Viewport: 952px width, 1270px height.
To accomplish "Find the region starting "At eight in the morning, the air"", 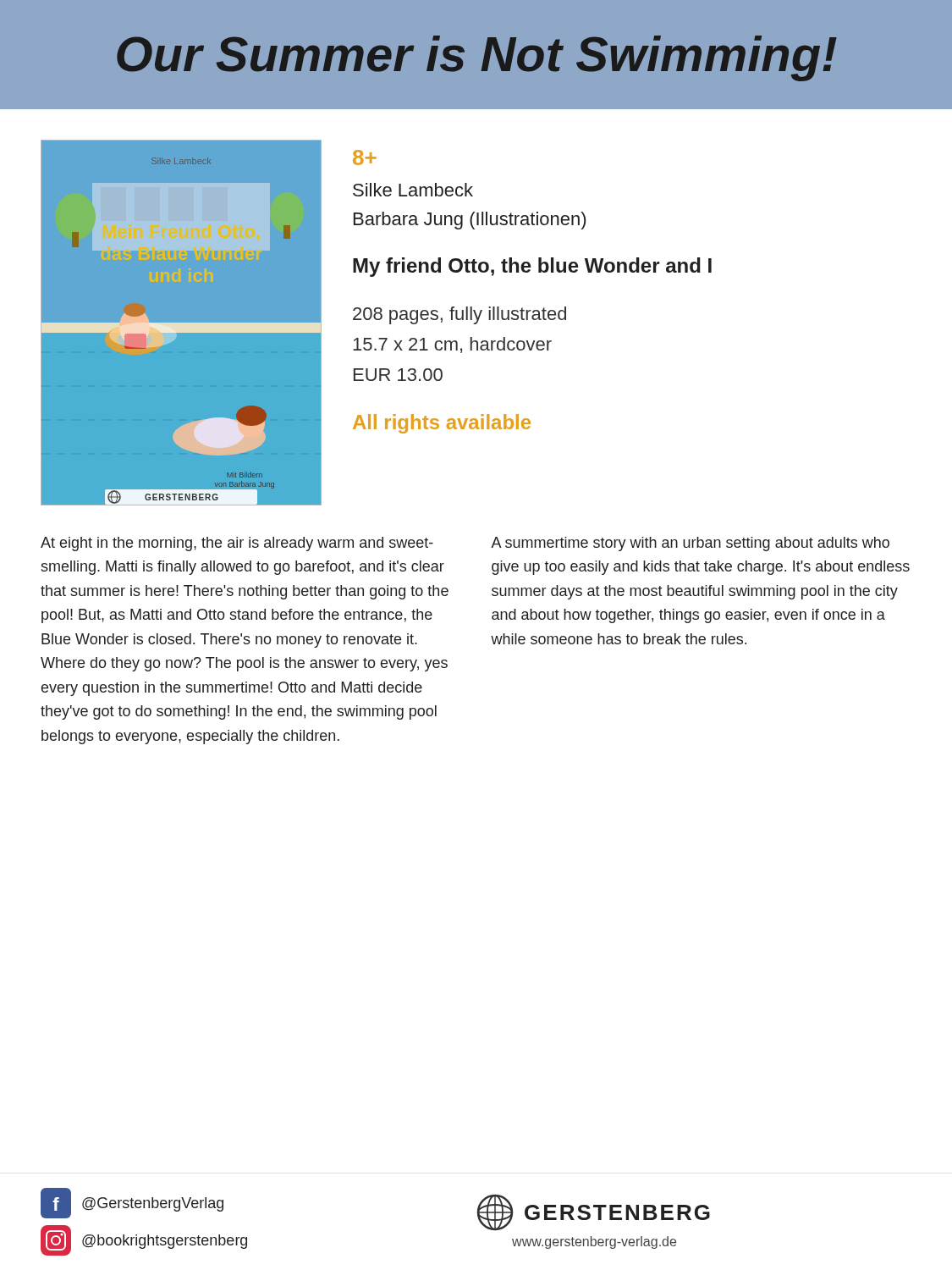I will pyautogui.click(x=245, y=639).
